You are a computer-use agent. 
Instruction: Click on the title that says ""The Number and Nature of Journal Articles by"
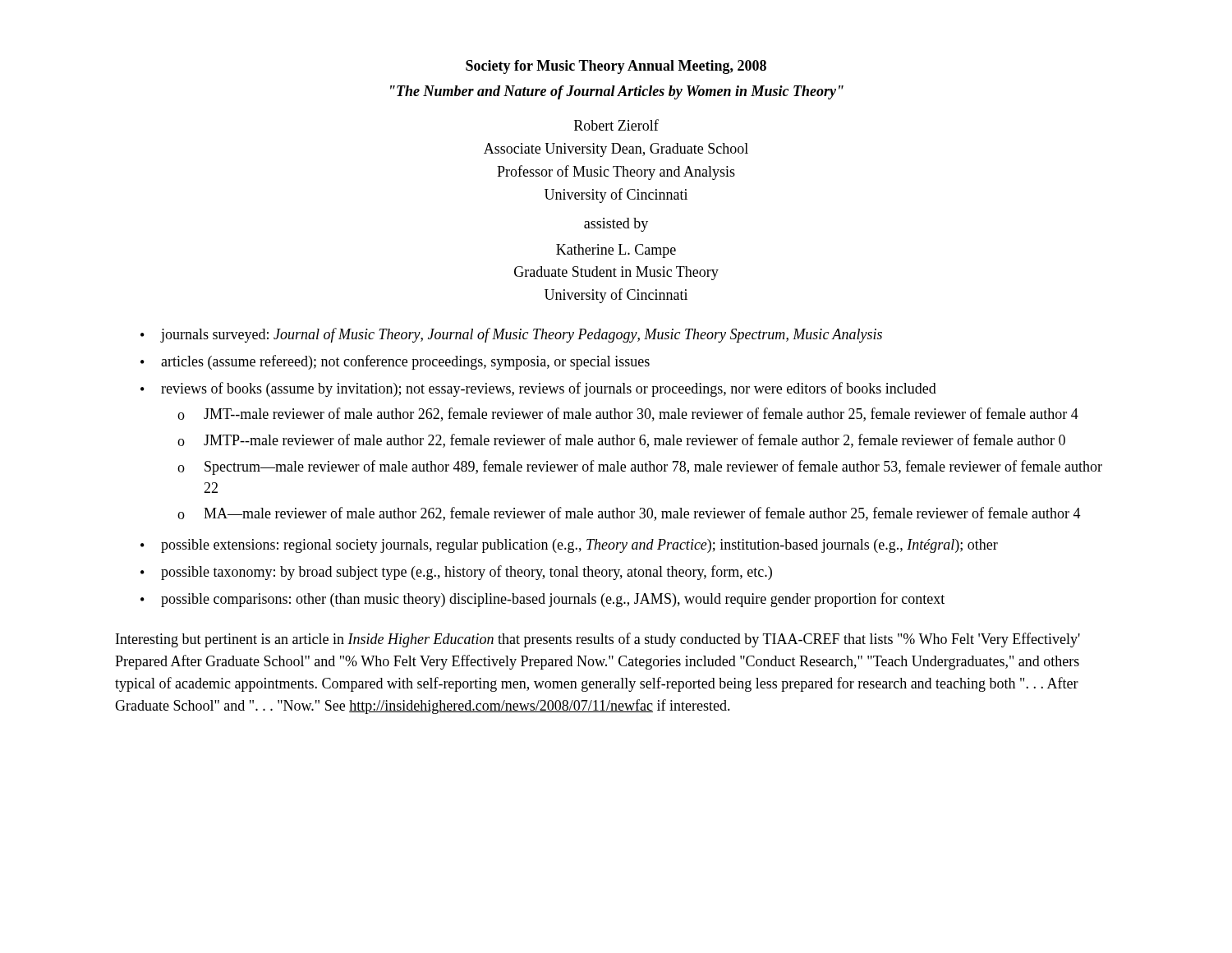(616, 91)
